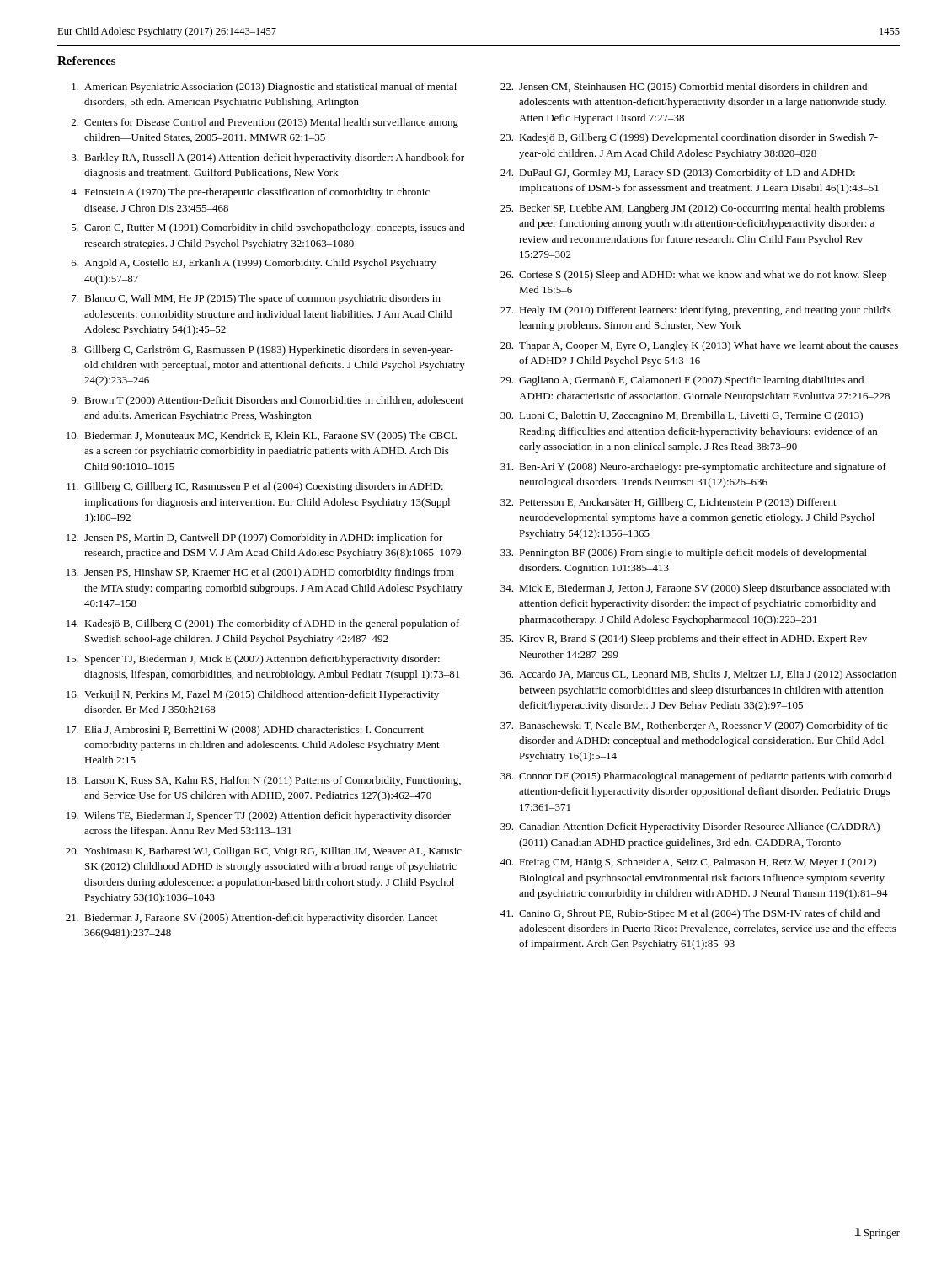
Task: Where is the passage that starts "23. Kadesjö B, Gillberg"?
Action: point(696,145)
